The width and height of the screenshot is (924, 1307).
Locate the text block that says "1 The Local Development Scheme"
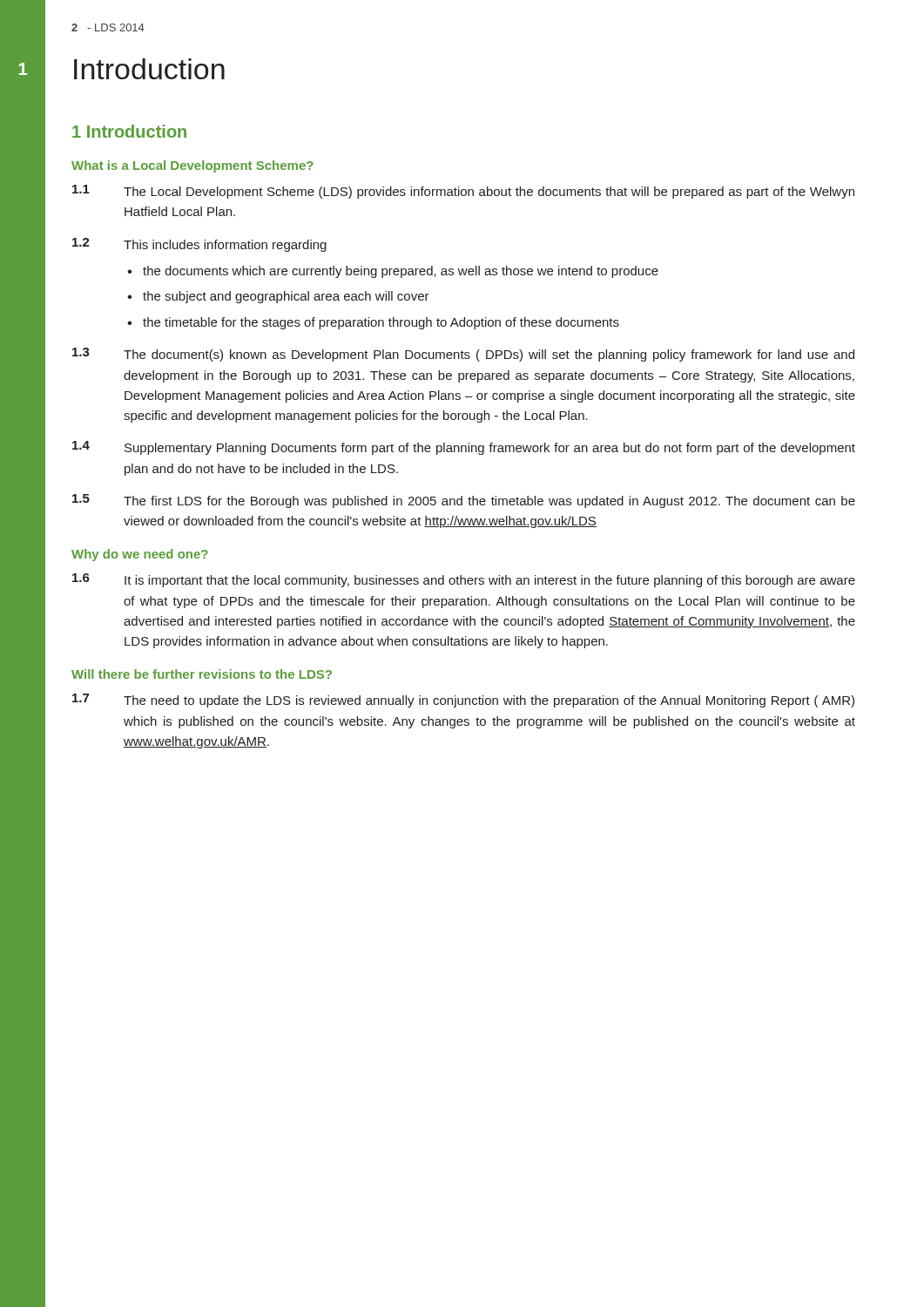pos(463,202)
